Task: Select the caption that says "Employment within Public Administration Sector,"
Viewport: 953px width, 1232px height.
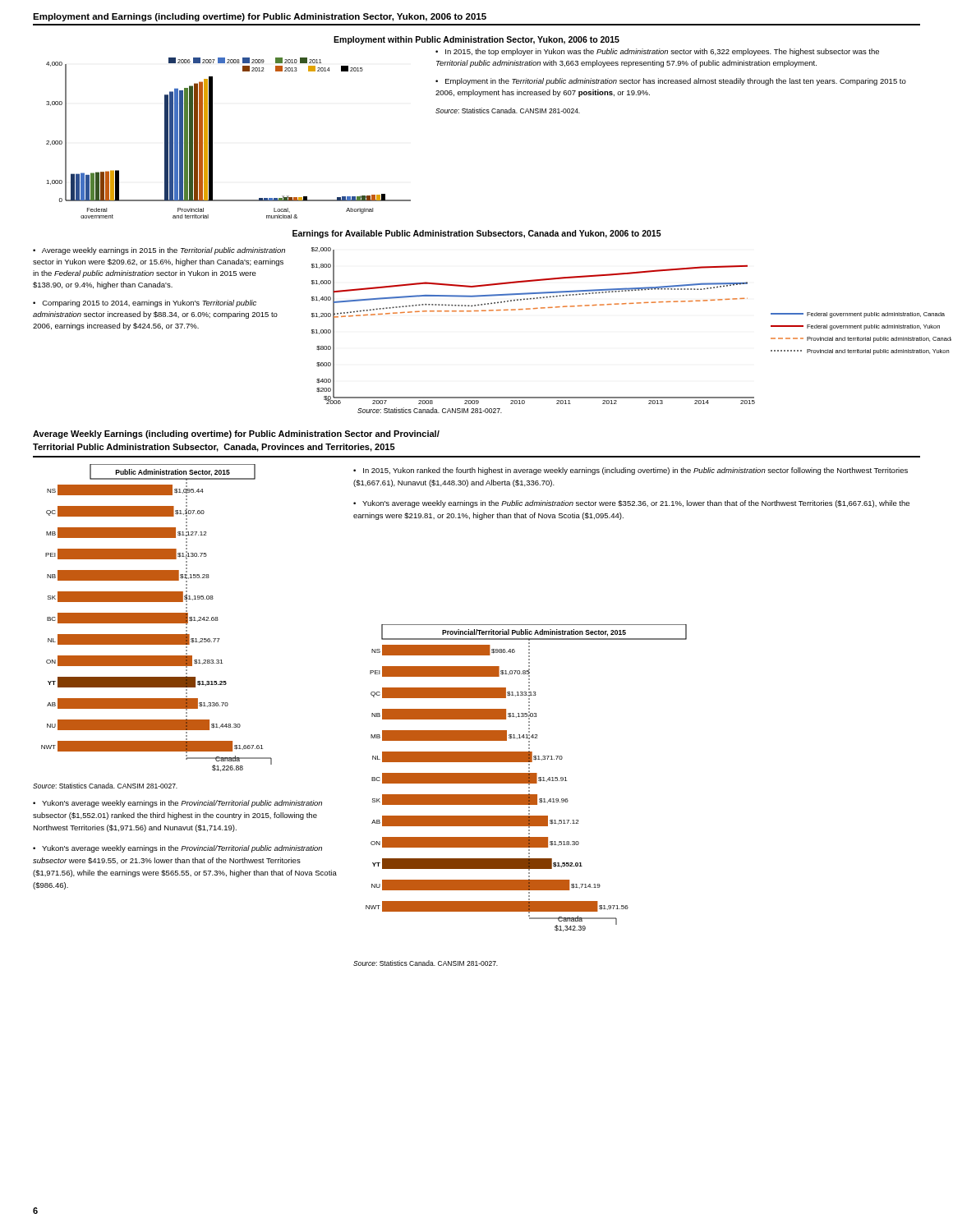Action: click(x=476, y=39)
